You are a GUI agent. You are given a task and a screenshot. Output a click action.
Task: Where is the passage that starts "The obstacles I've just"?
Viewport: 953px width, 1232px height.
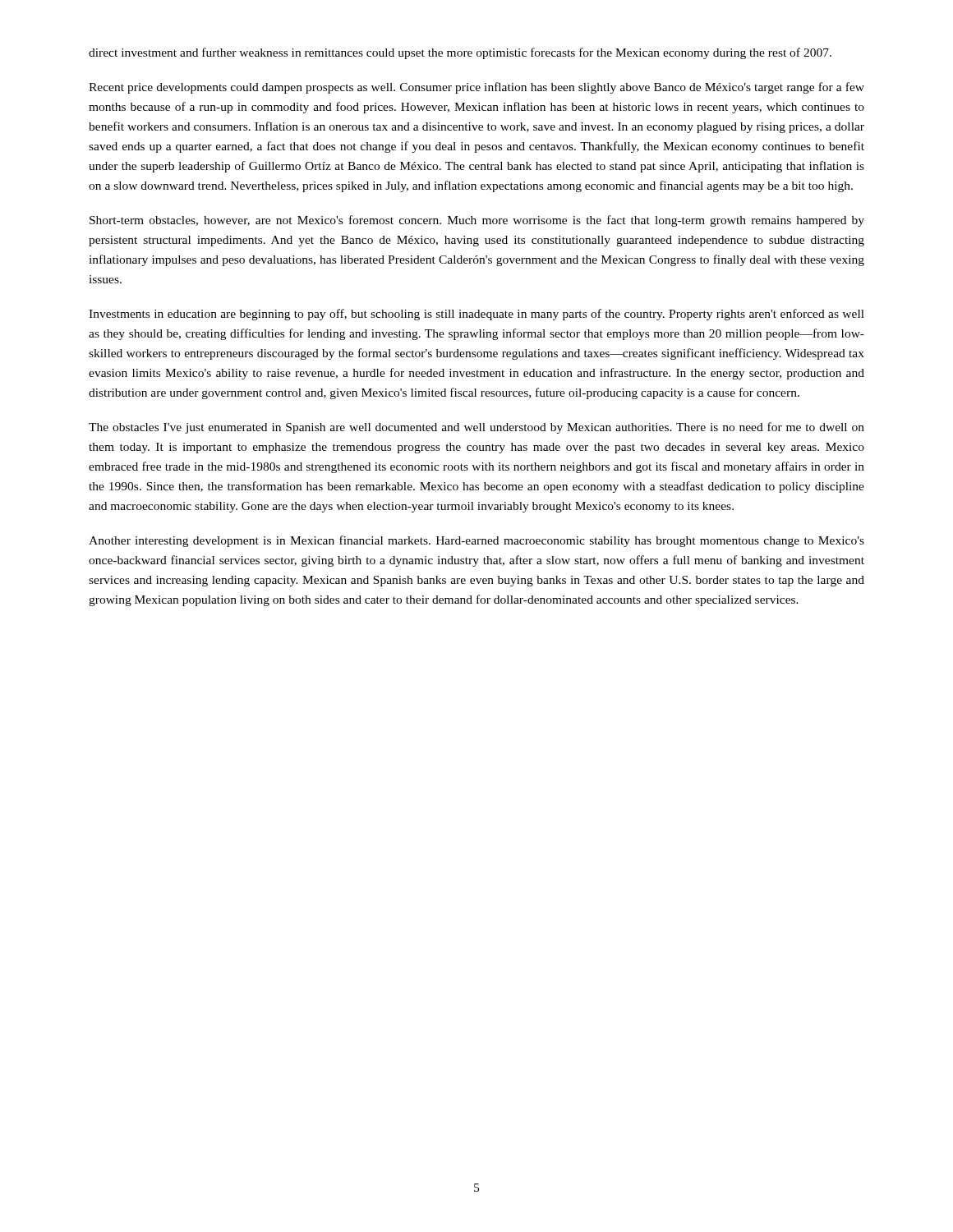pyautogui.click(x=476, y=466)
